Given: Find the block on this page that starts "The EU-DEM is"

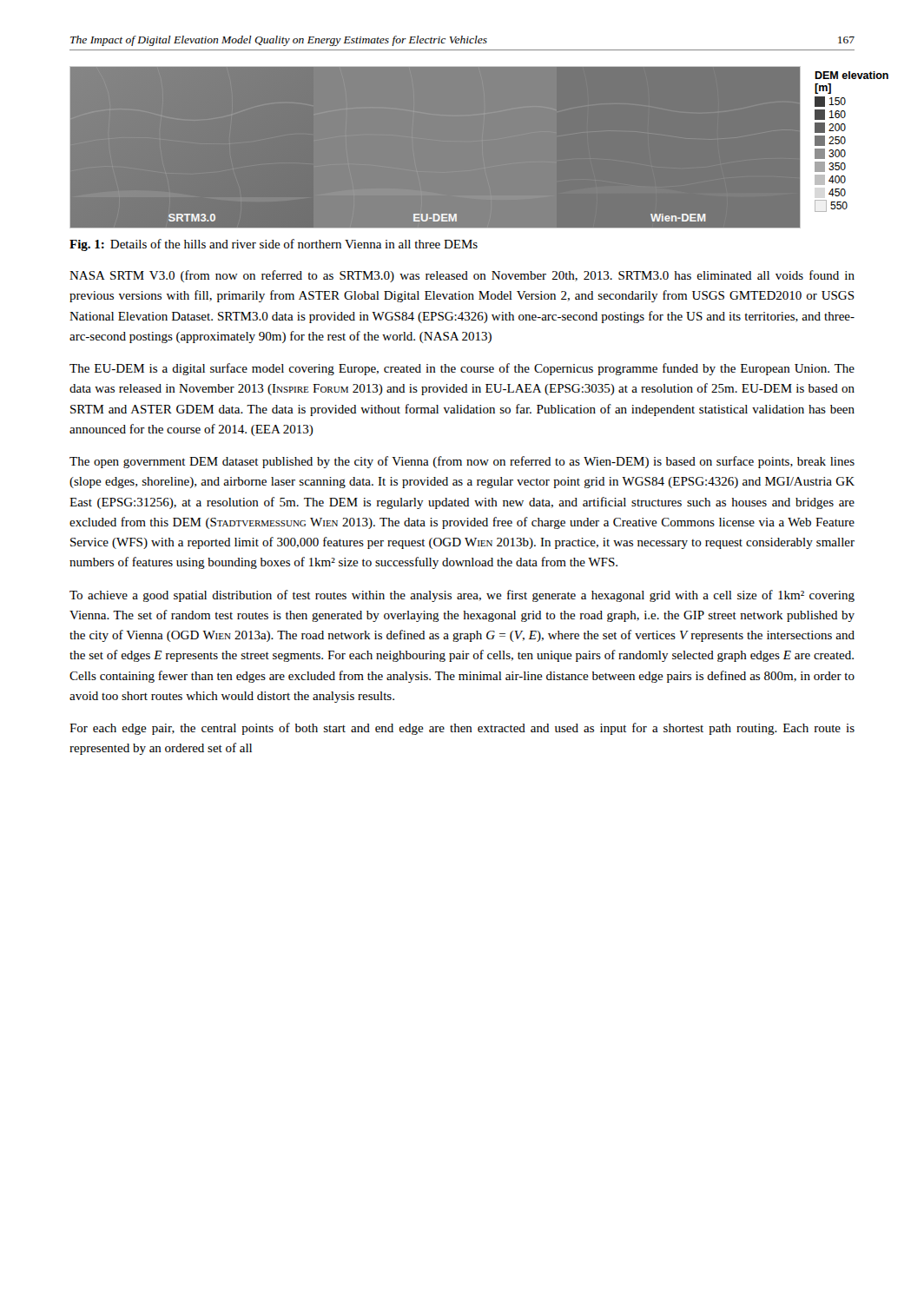Looking at the screenshot, I should [x=462, y=399].
